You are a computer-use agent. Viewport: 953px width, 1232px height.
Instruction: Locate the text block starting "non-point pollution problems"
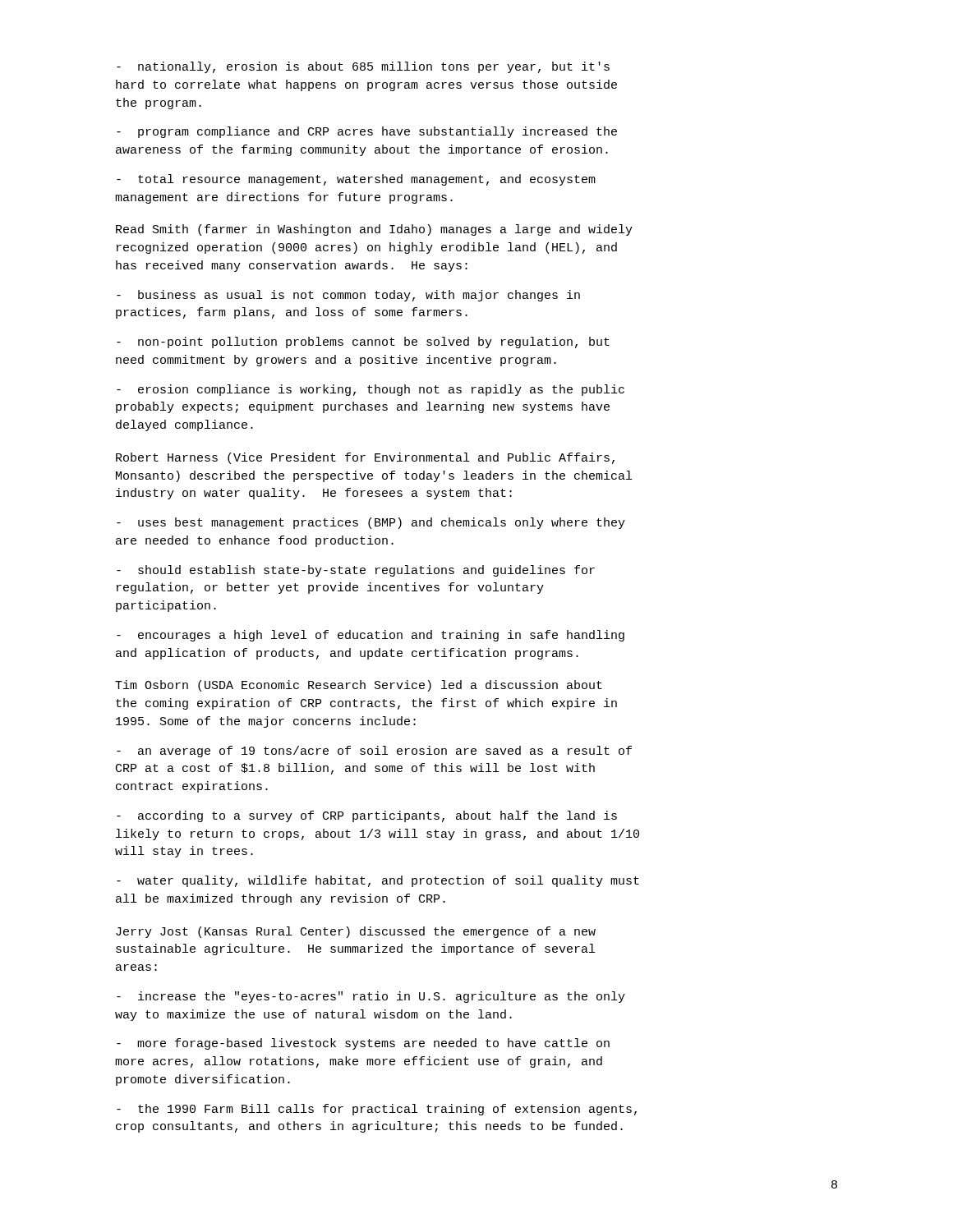pos(363,352)
